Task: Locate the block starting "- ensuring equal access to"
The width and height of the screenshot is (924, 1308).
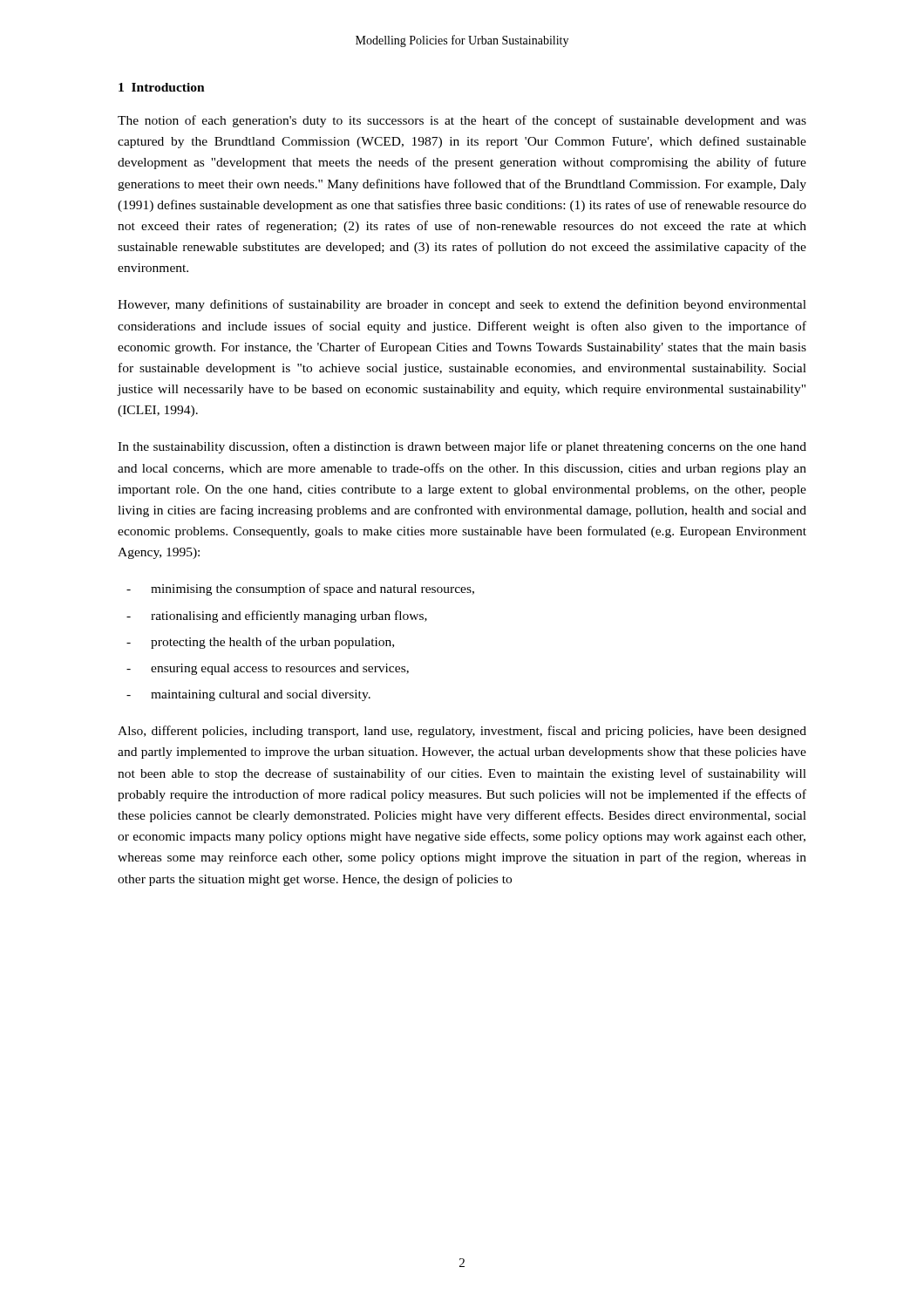Action: [x=268, y=669]
